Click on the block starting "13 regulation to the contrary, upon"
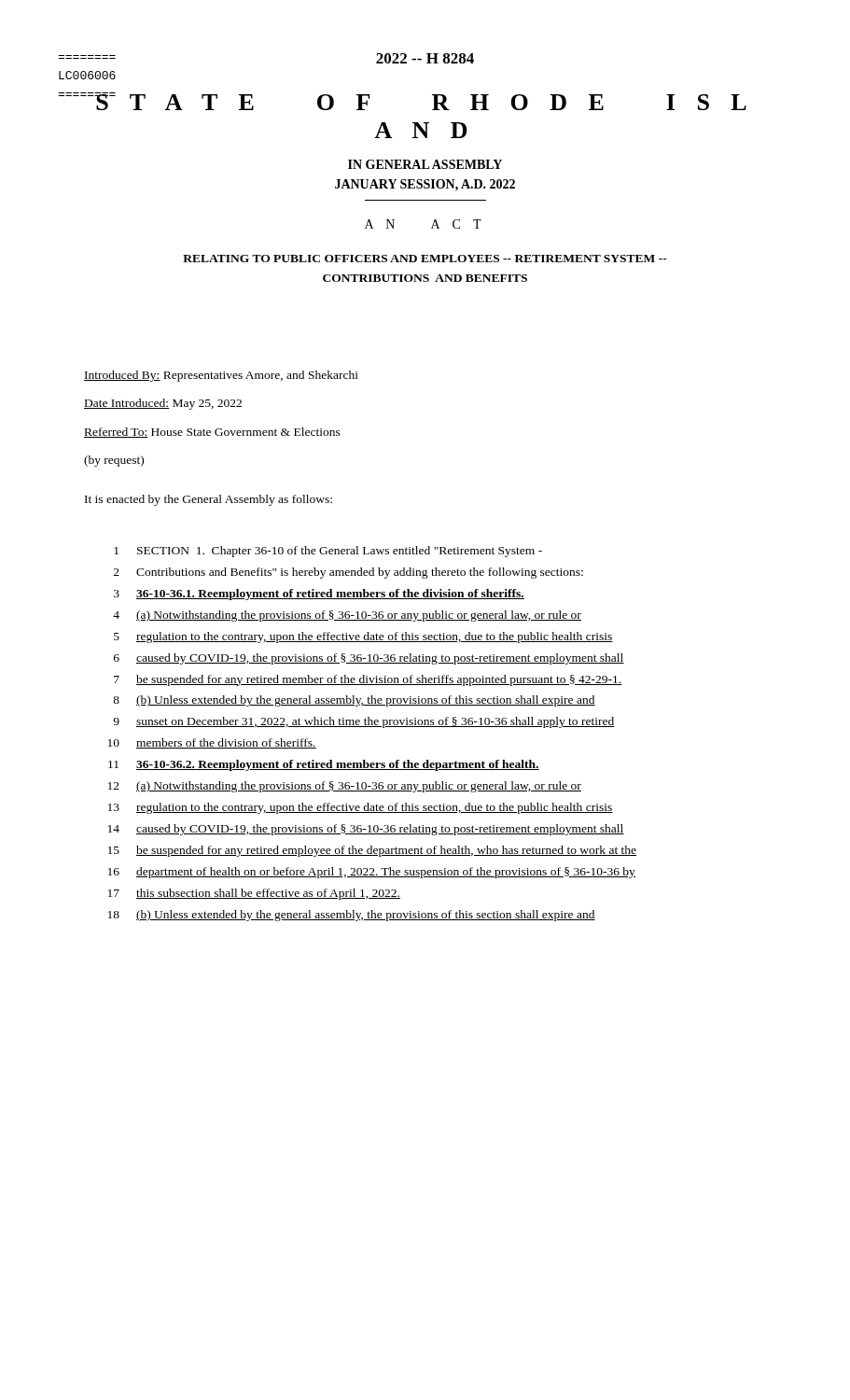 pos(425,808)
